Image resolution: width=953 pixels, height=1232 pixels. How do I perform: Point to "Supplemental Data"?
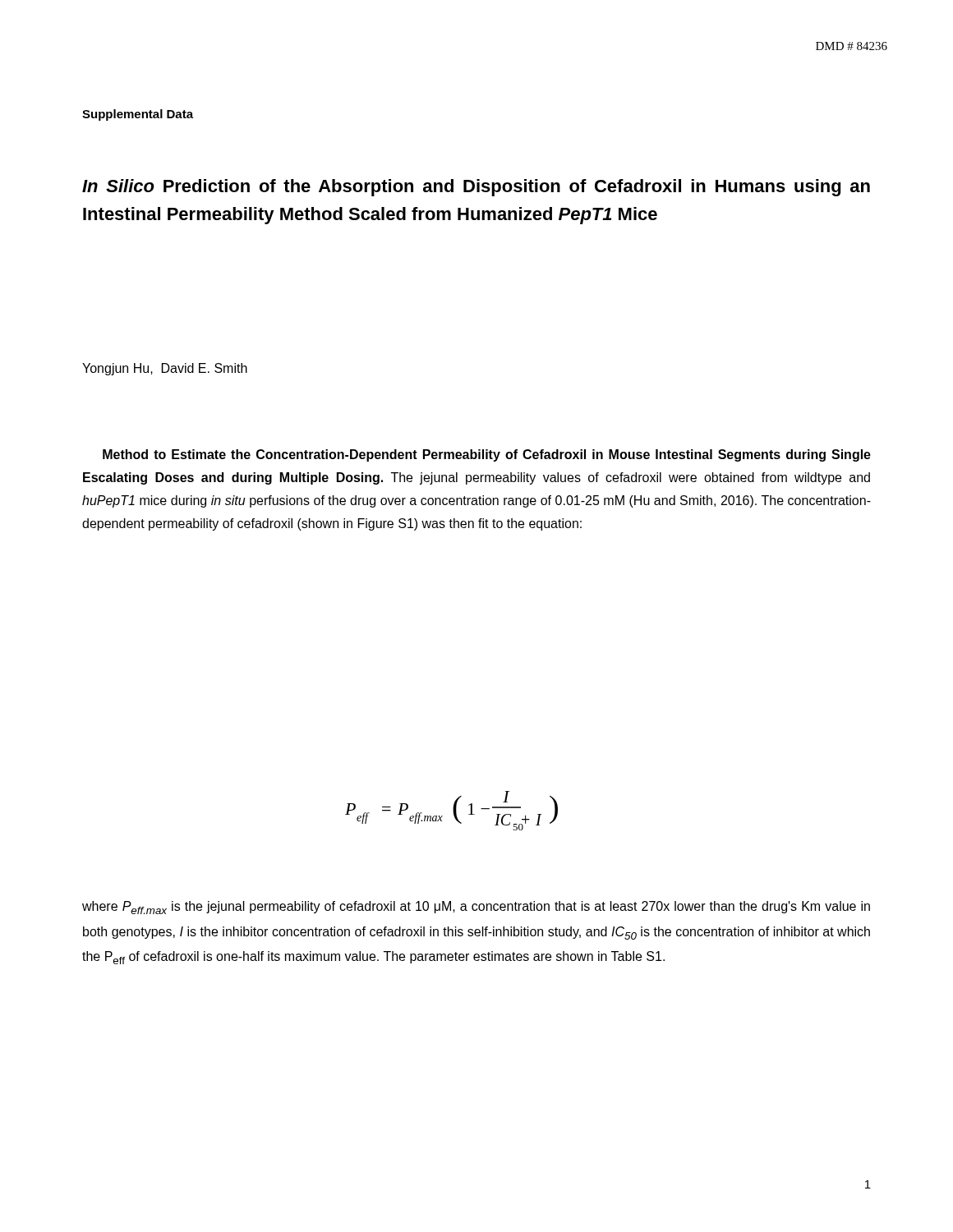[138, 114]
